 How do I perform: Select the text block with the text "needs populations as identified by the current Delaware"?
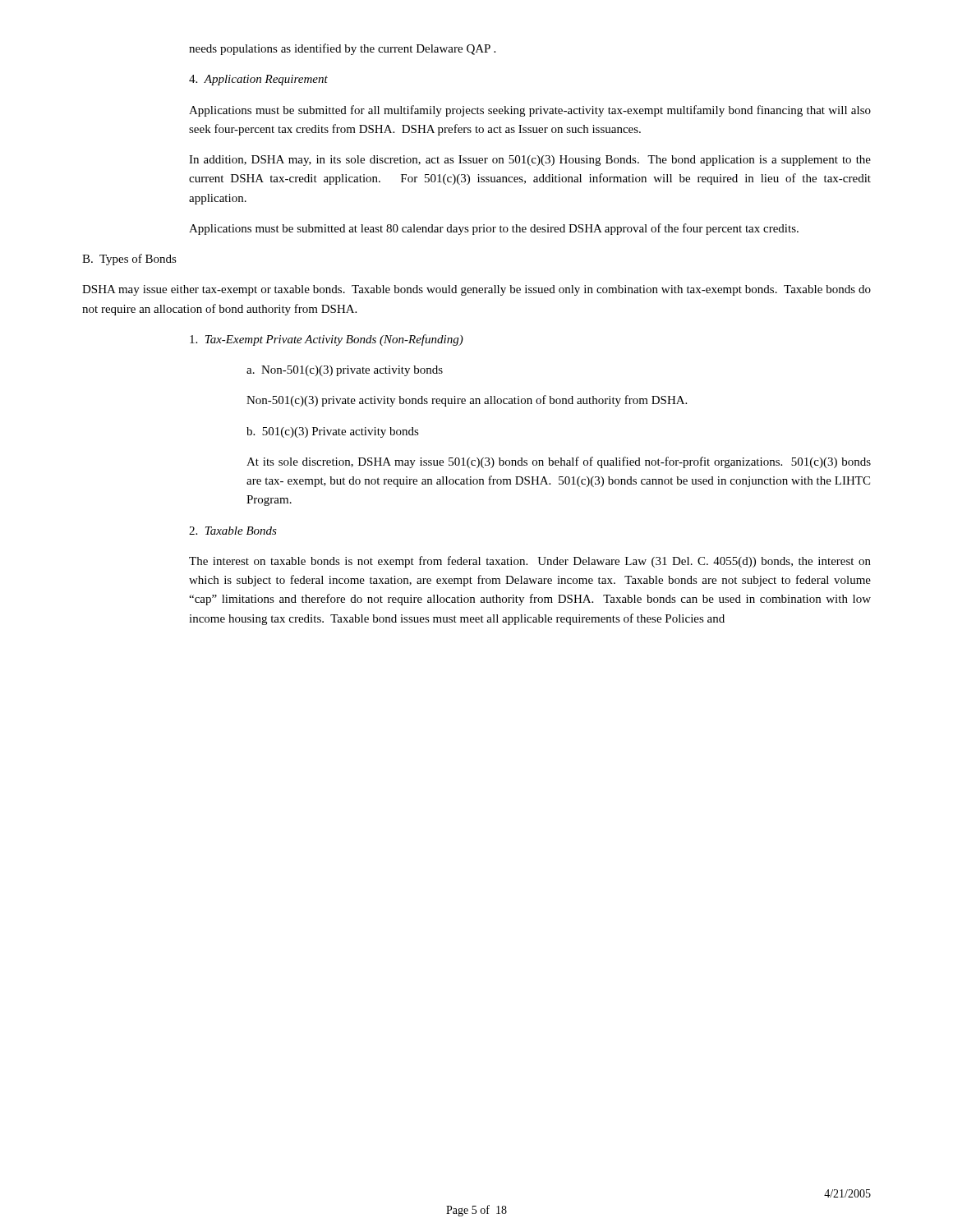pyautogui.click(x=343, y=48)
